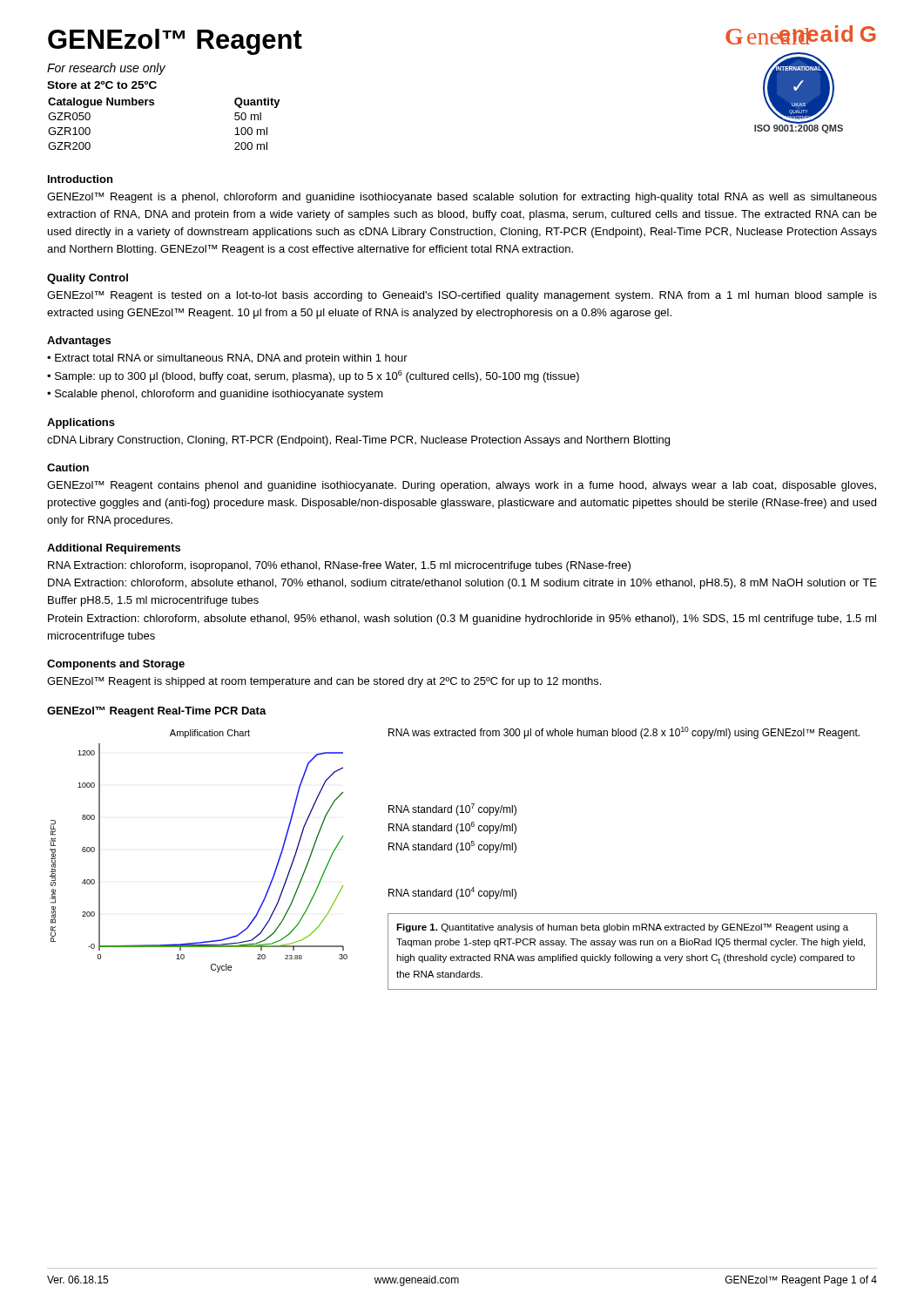The height and width of the screenshot is (1307, 924).
Task: Find the block starting "For research use only"
Action: pyautogui.click(x=106, y=68)
